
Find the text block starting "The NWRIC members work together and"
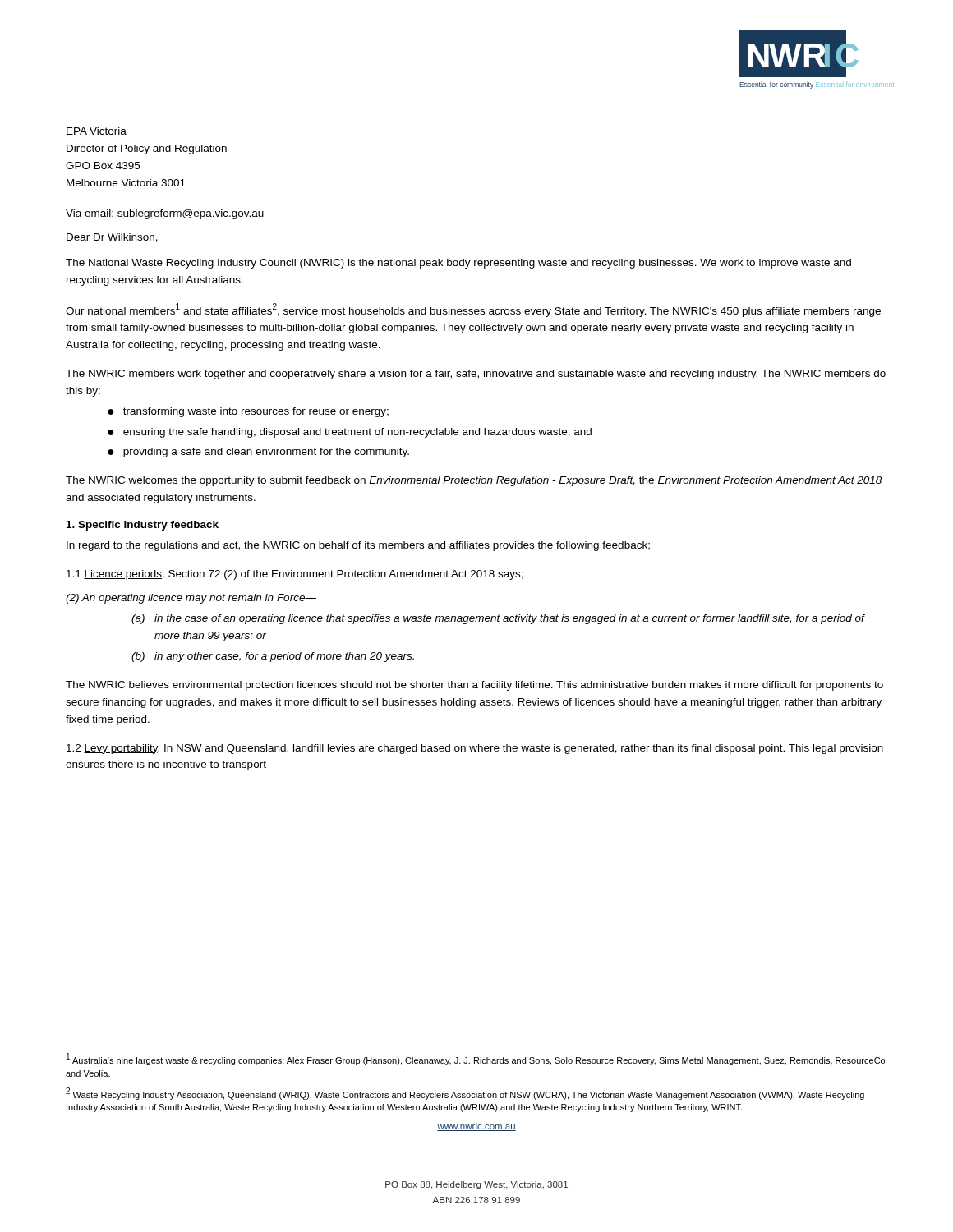coord(476,382)
